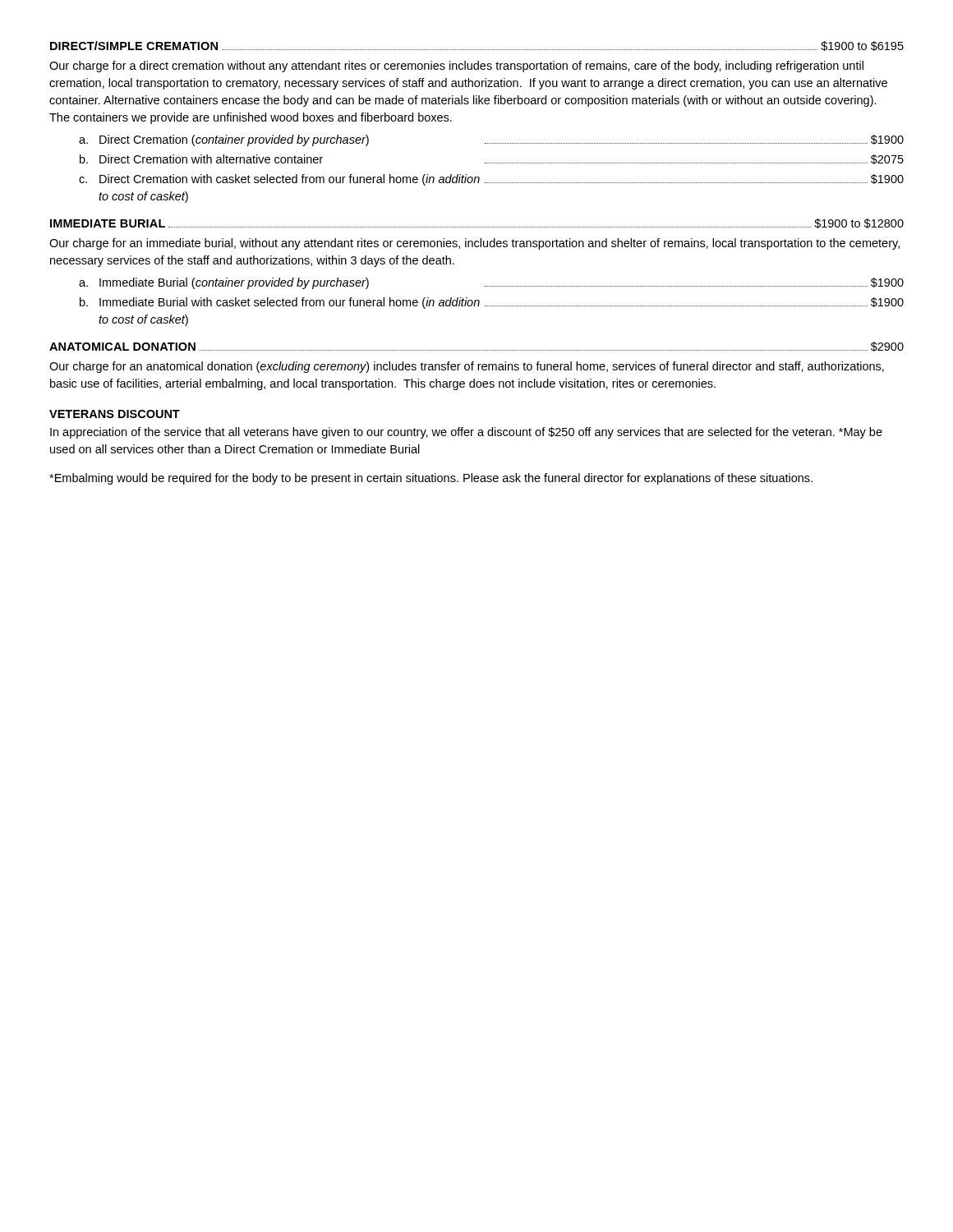The width and height of the screenshot is (953, 1232).
Task: Locate the section header that says "ANATOMICAL DONATION $2900"
Action: click(476, 347)
